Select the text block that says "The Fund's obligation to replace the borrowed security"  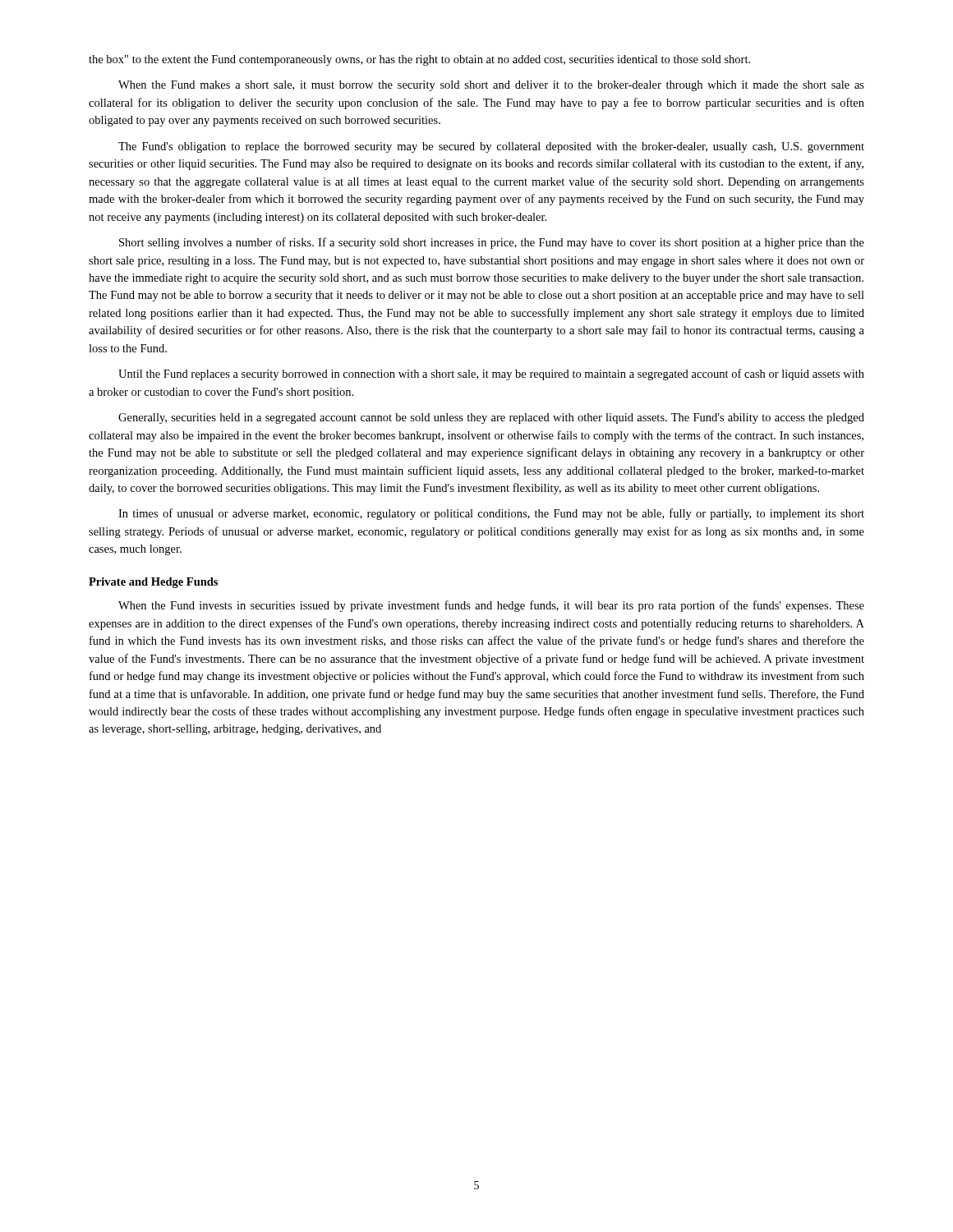pyautogui.click(x=476, y=182)
